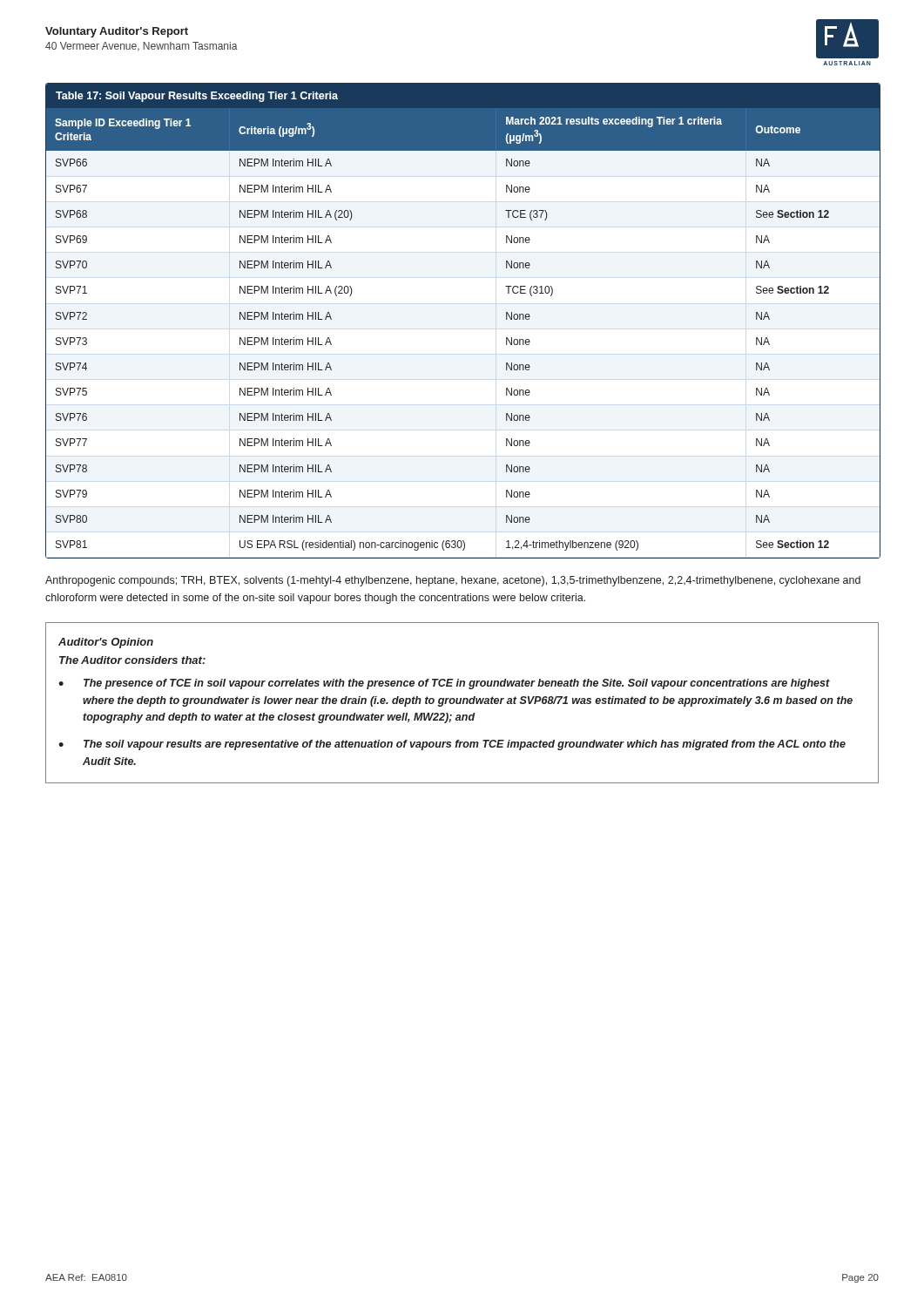Click the section header
The width and height of the screenshot is (924, 1307).
click(106, 642)
